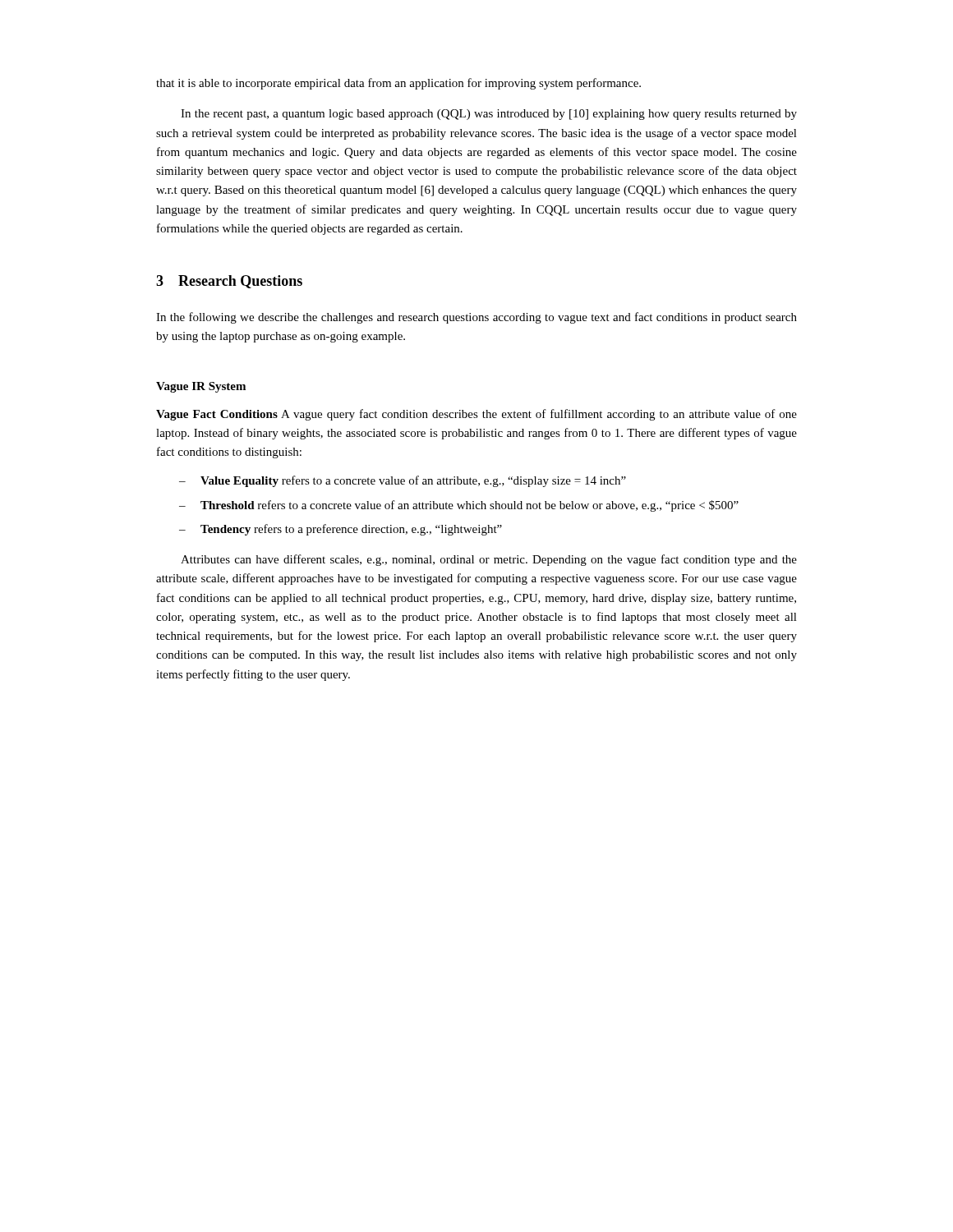Screen dimensions: 1232x953
Task: Locate the list item that says "– Threshold refers to a concrete value of"
Action: [488, 505]
